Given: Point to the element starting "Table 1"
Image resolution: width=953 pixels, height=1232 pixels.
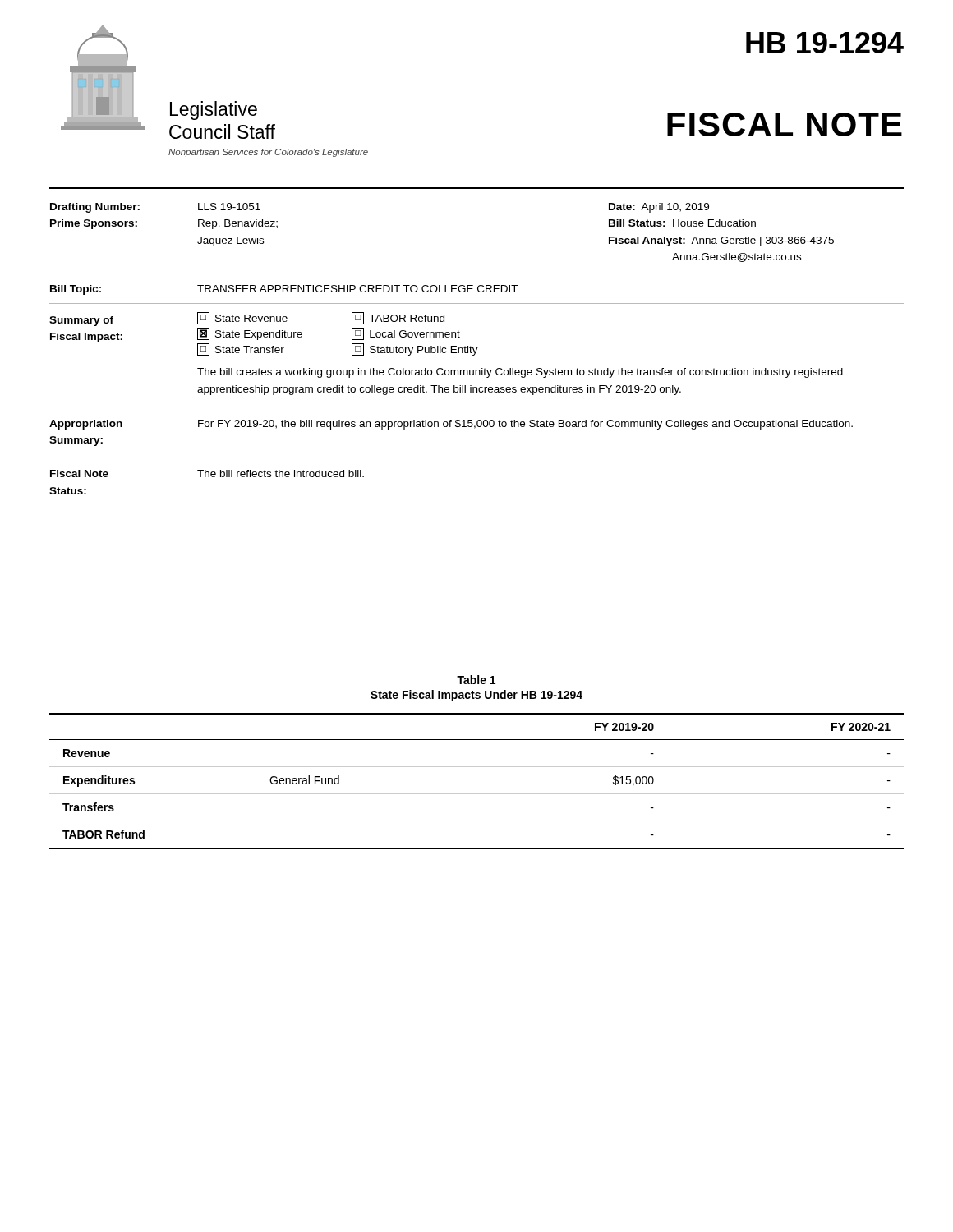Looking at the screenshot, I should click(x=476, y=680).
